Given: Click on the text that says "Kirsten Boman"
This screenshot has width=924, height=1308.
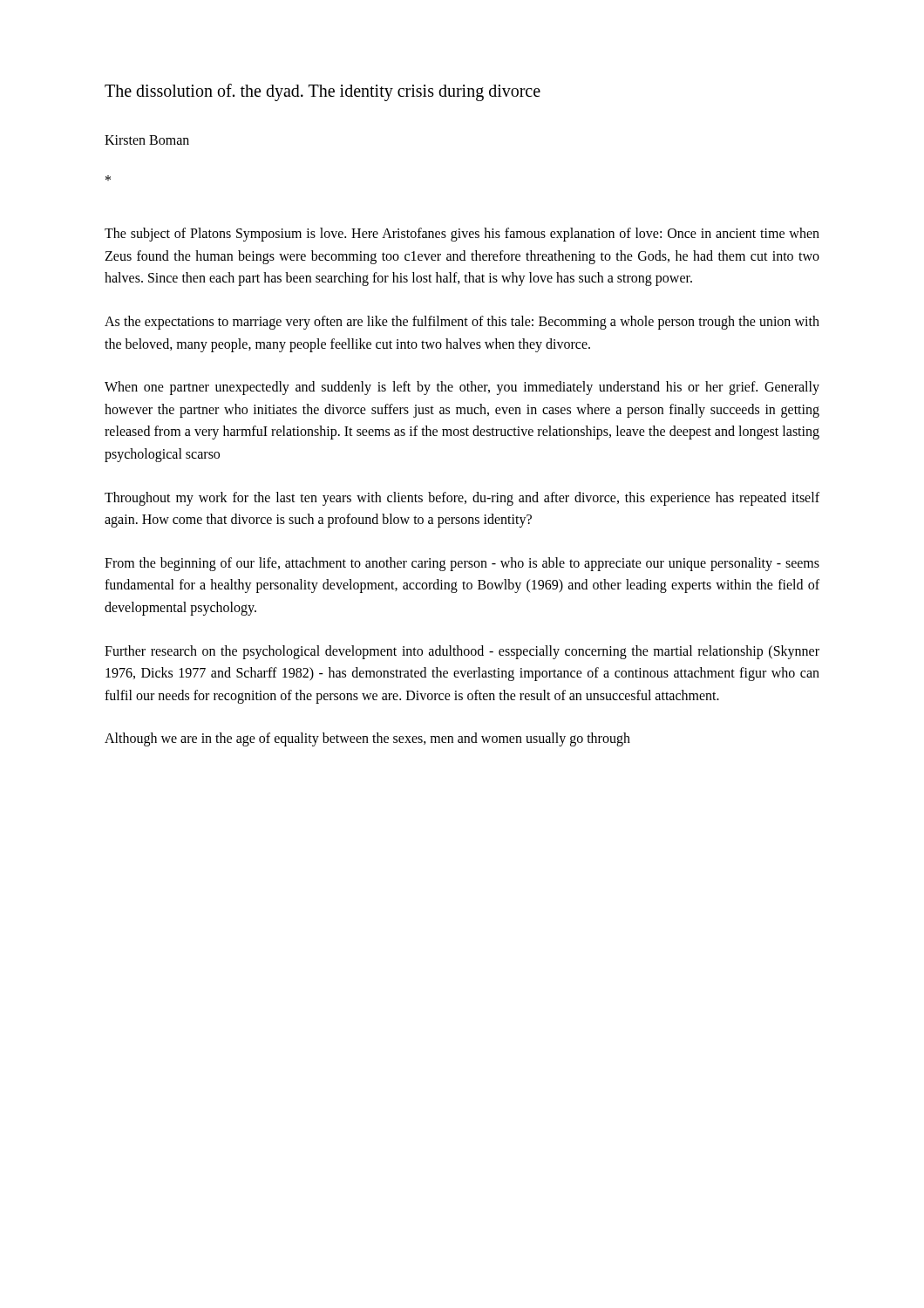Looking at the screenshot, I should (x=147, y=140).
